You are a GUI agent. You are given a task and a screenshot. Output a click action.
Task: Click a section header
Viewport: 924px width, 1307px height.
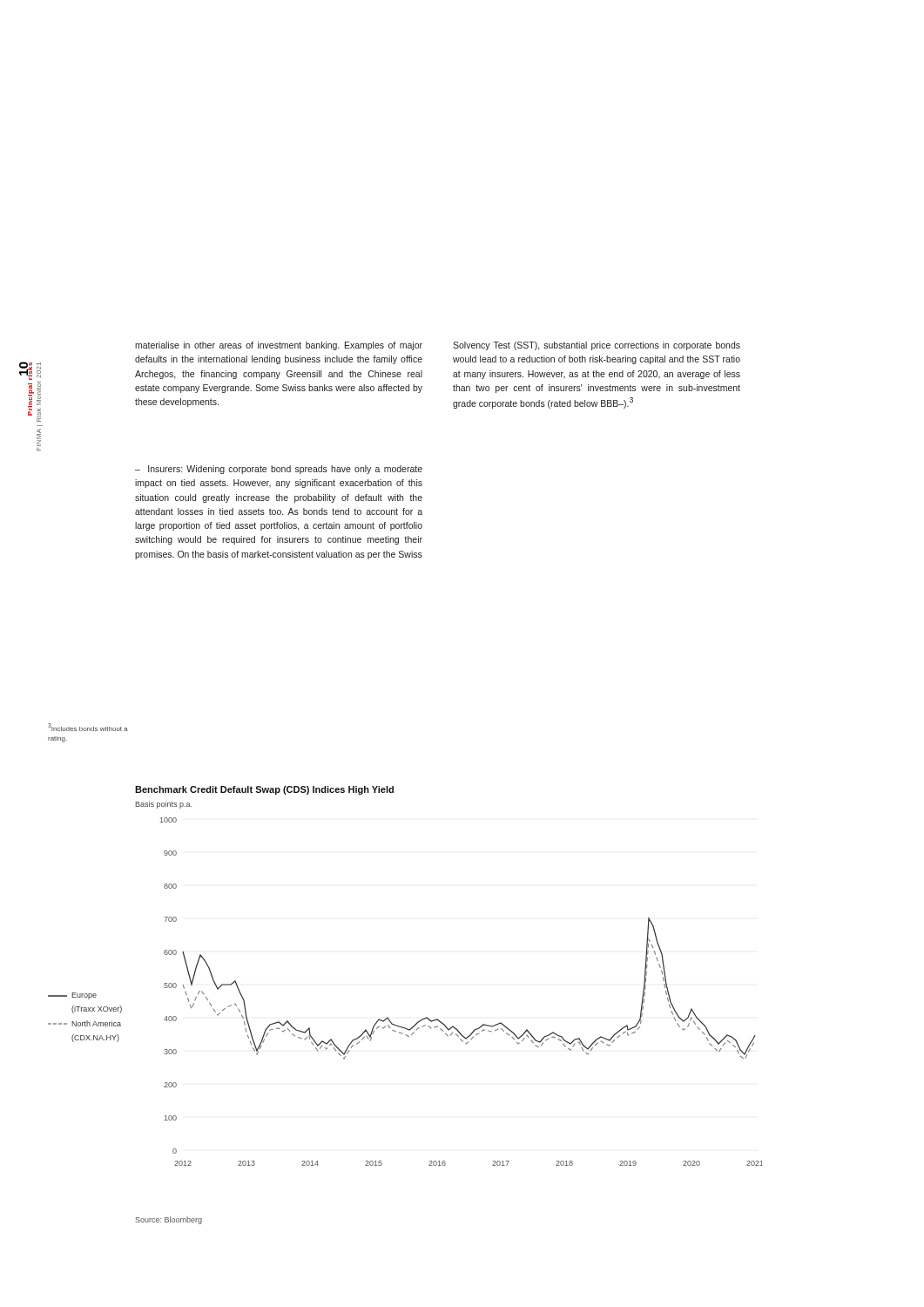click(x=265, y=789)
